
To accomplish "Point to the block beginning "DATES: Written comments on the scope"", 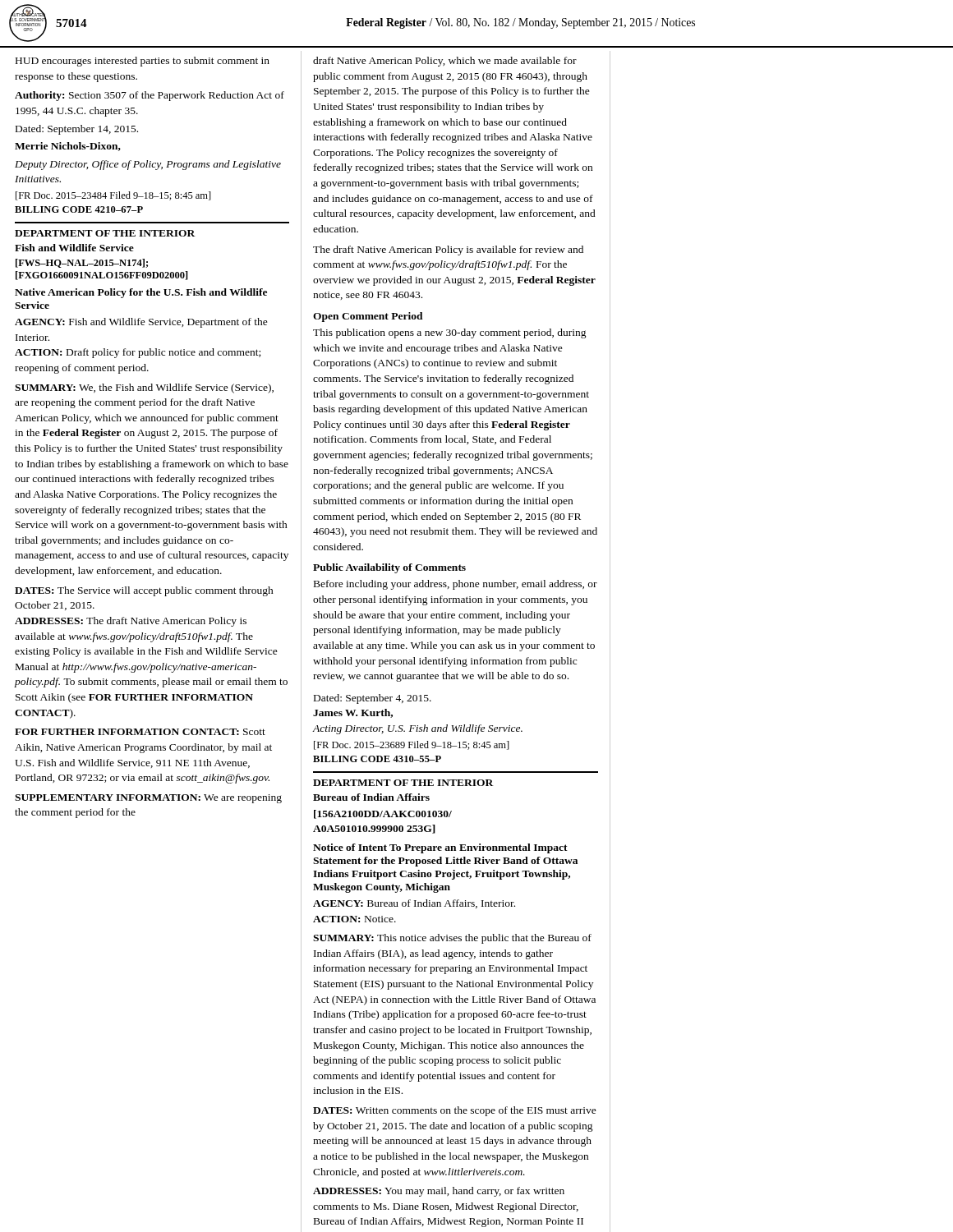I will coord(455,1141).
